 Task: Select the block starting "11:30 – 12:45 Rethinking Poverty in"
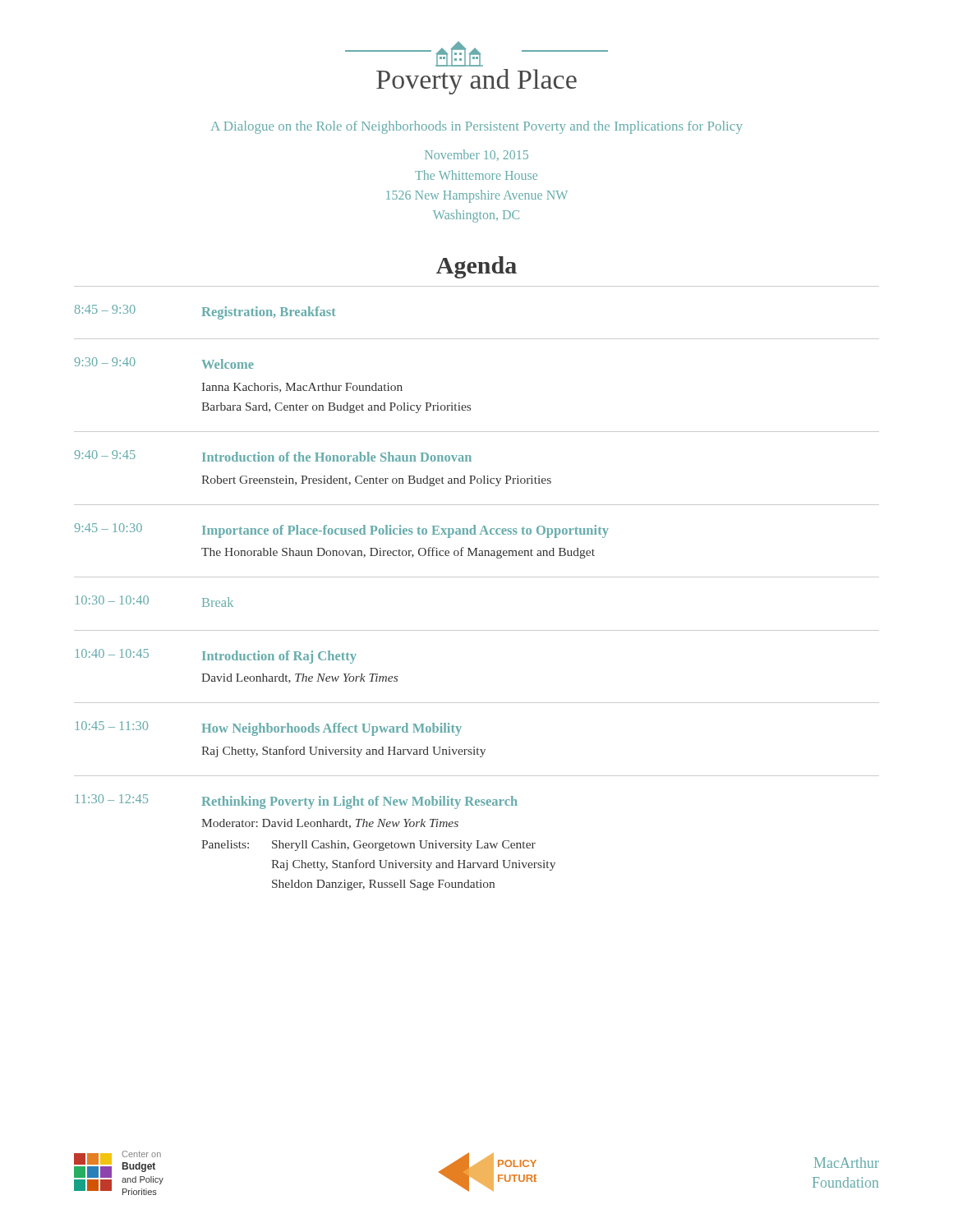tap(476, 842)
